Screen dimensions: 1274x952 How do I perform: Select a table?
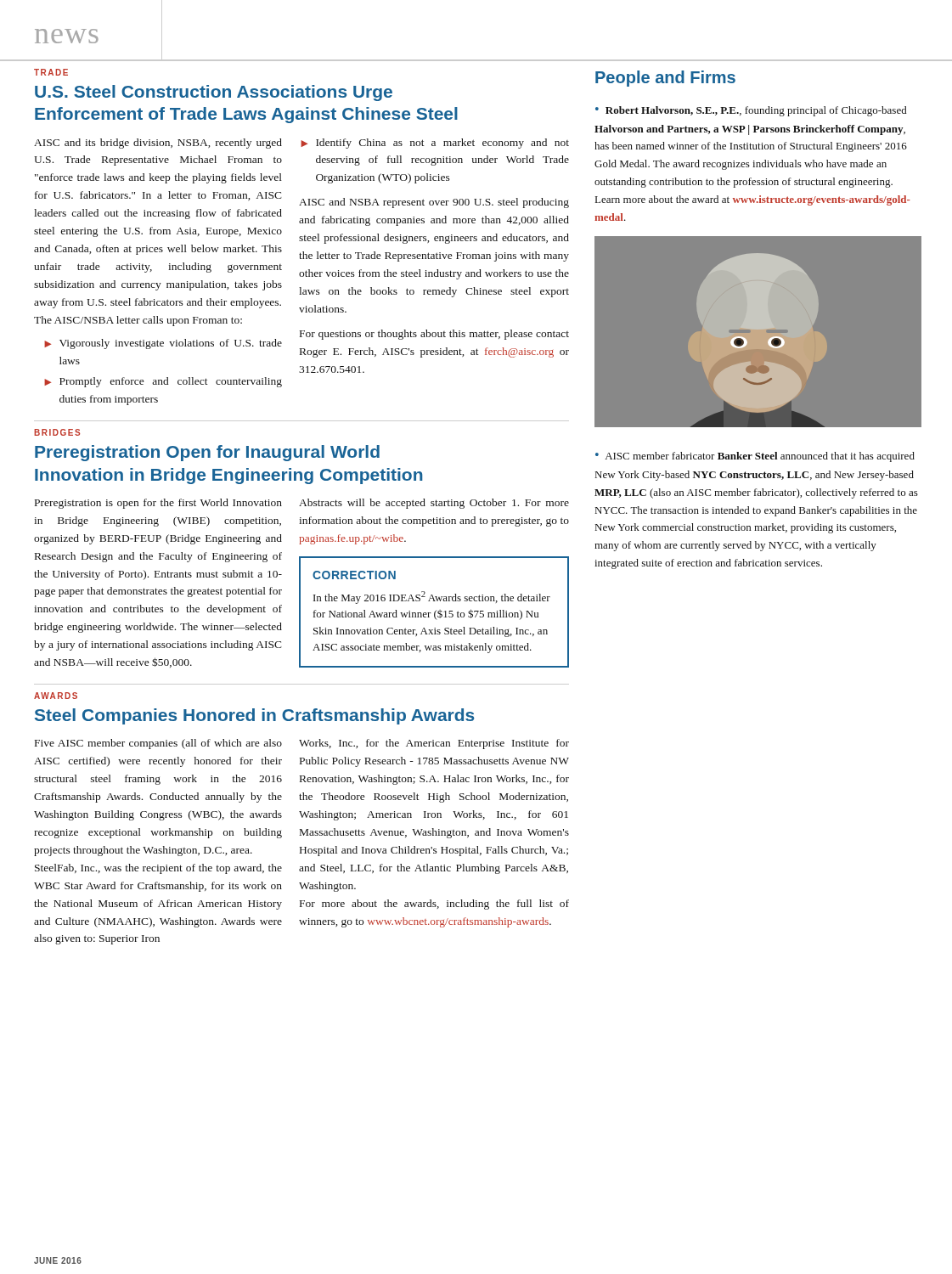pos(434,612)
